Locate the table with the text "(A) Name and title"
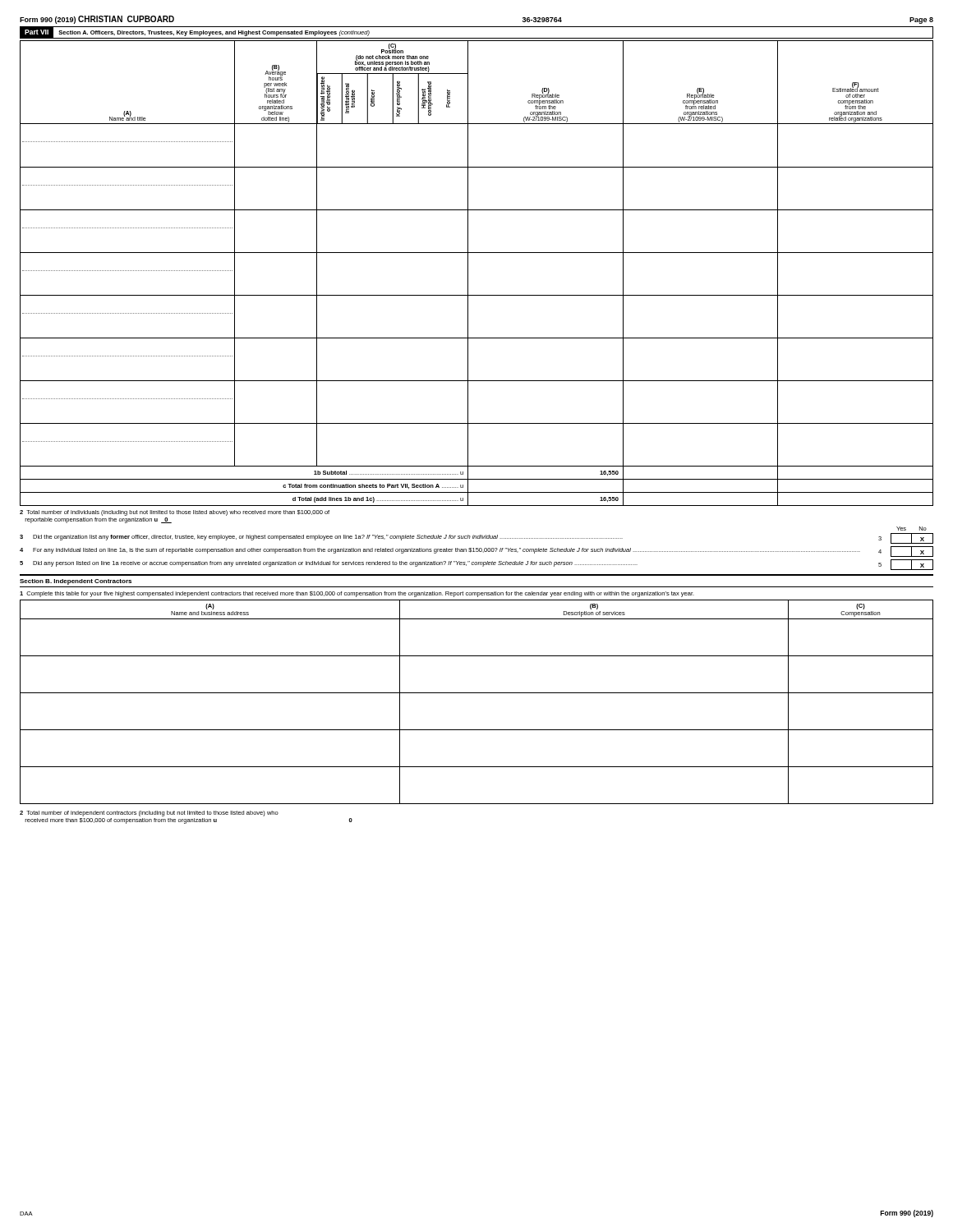Screen dimensions: 1232x953 (x=476, y=273)
